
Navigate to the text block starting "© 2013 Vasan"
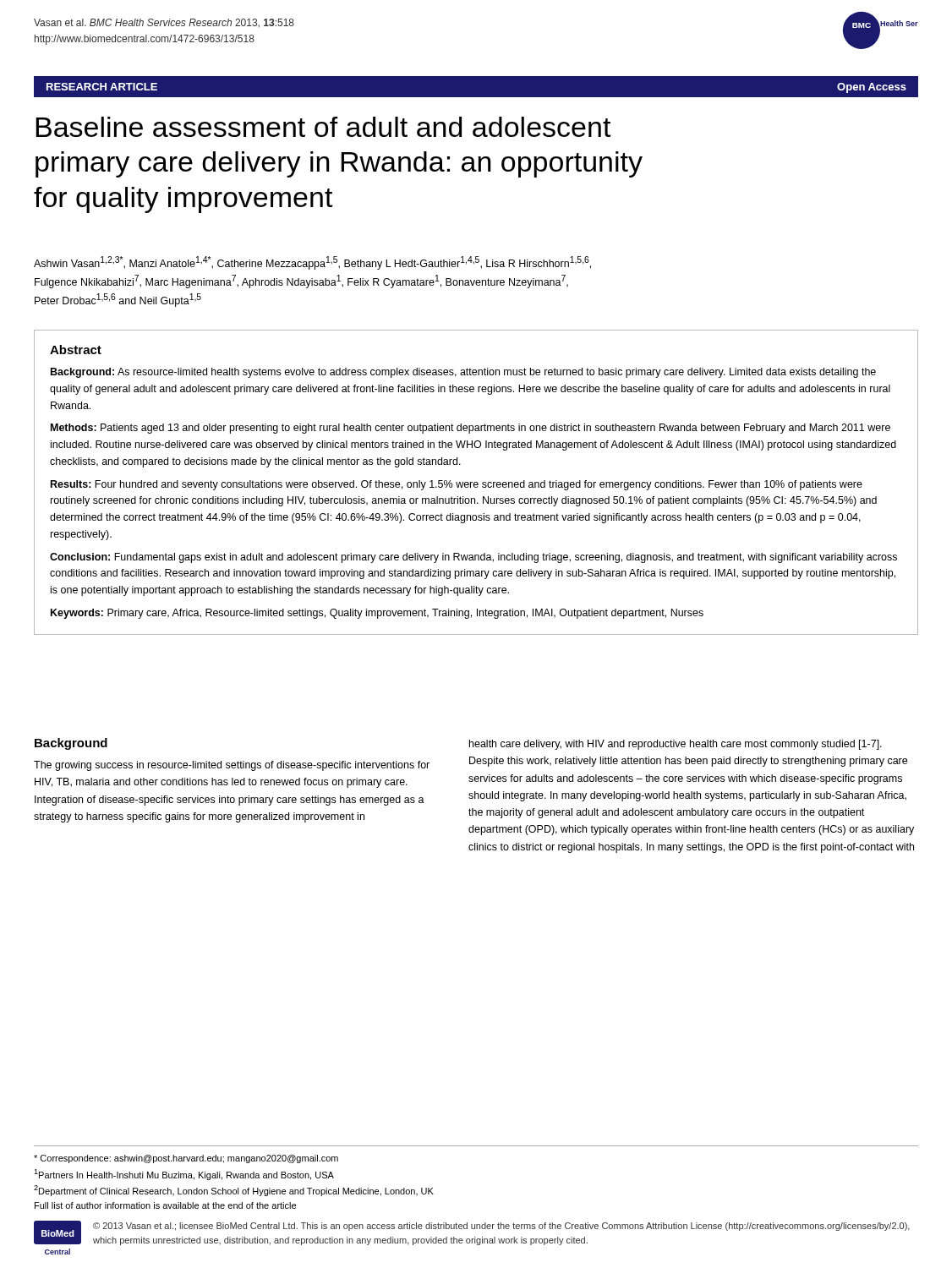tap(502, 1233)
